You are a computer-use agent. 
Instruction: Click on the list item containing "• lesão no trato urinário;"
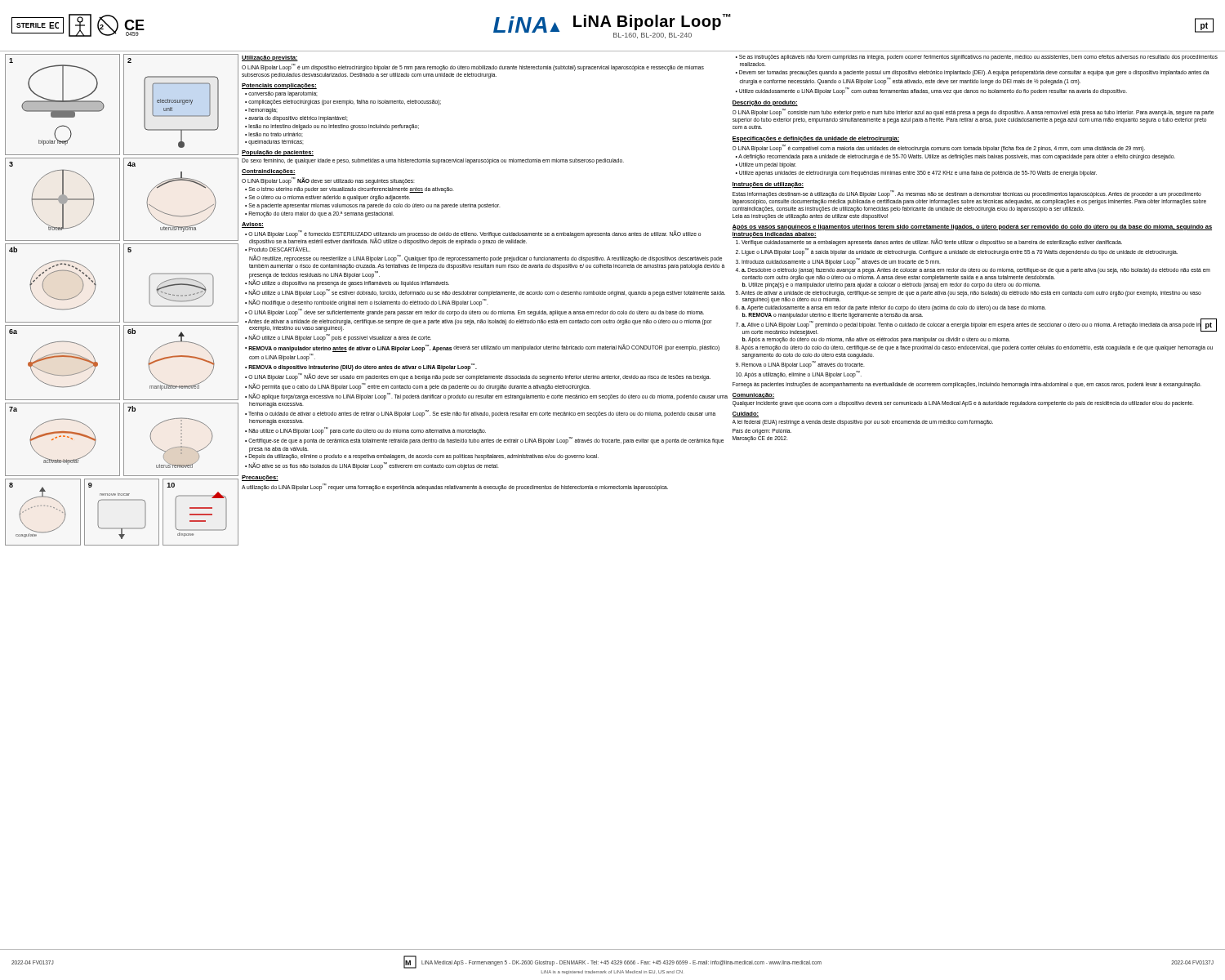pyautogui.click(x=274, y=134)
